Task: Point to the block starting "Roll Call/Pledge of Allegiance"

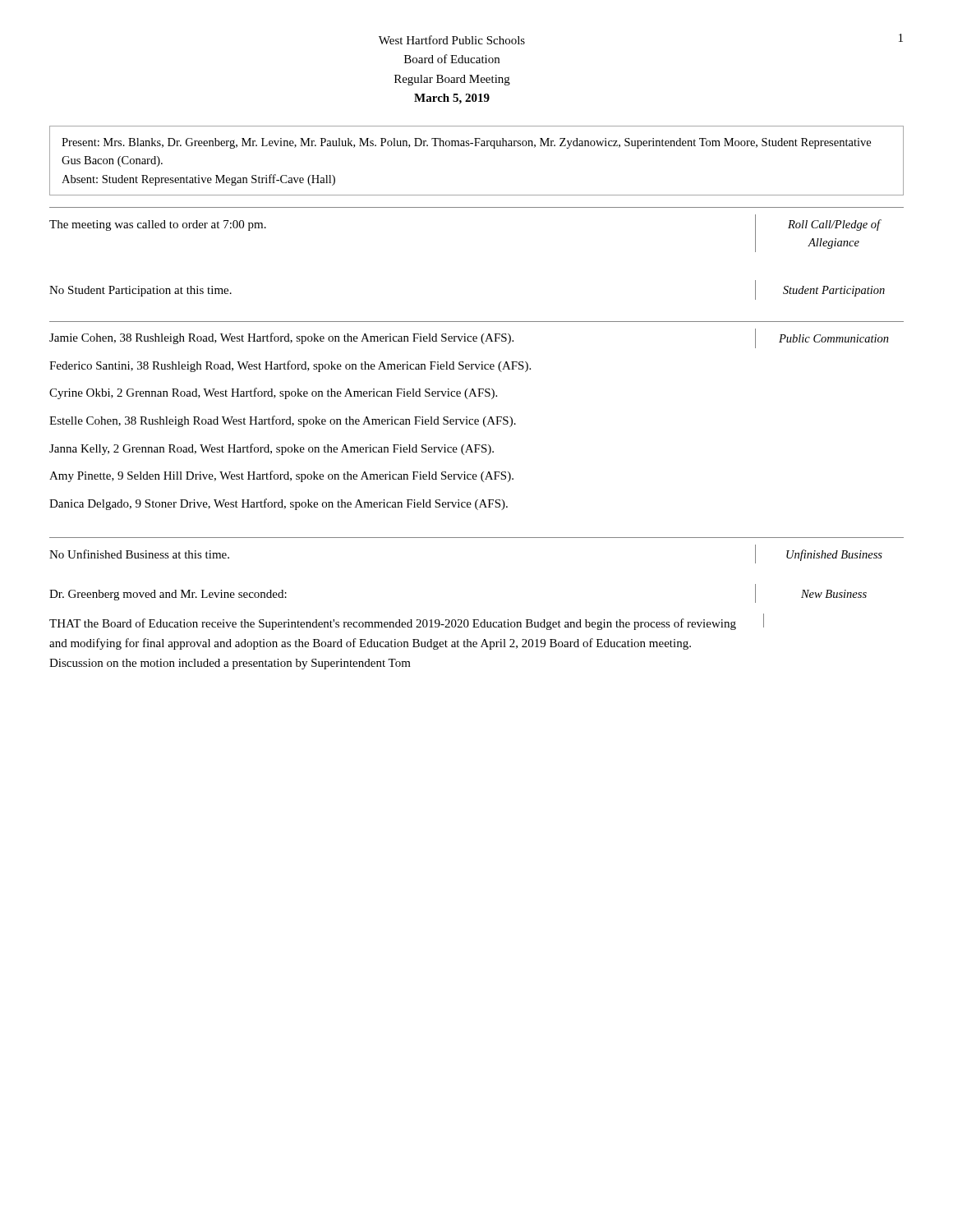Action: pos(834,233)
